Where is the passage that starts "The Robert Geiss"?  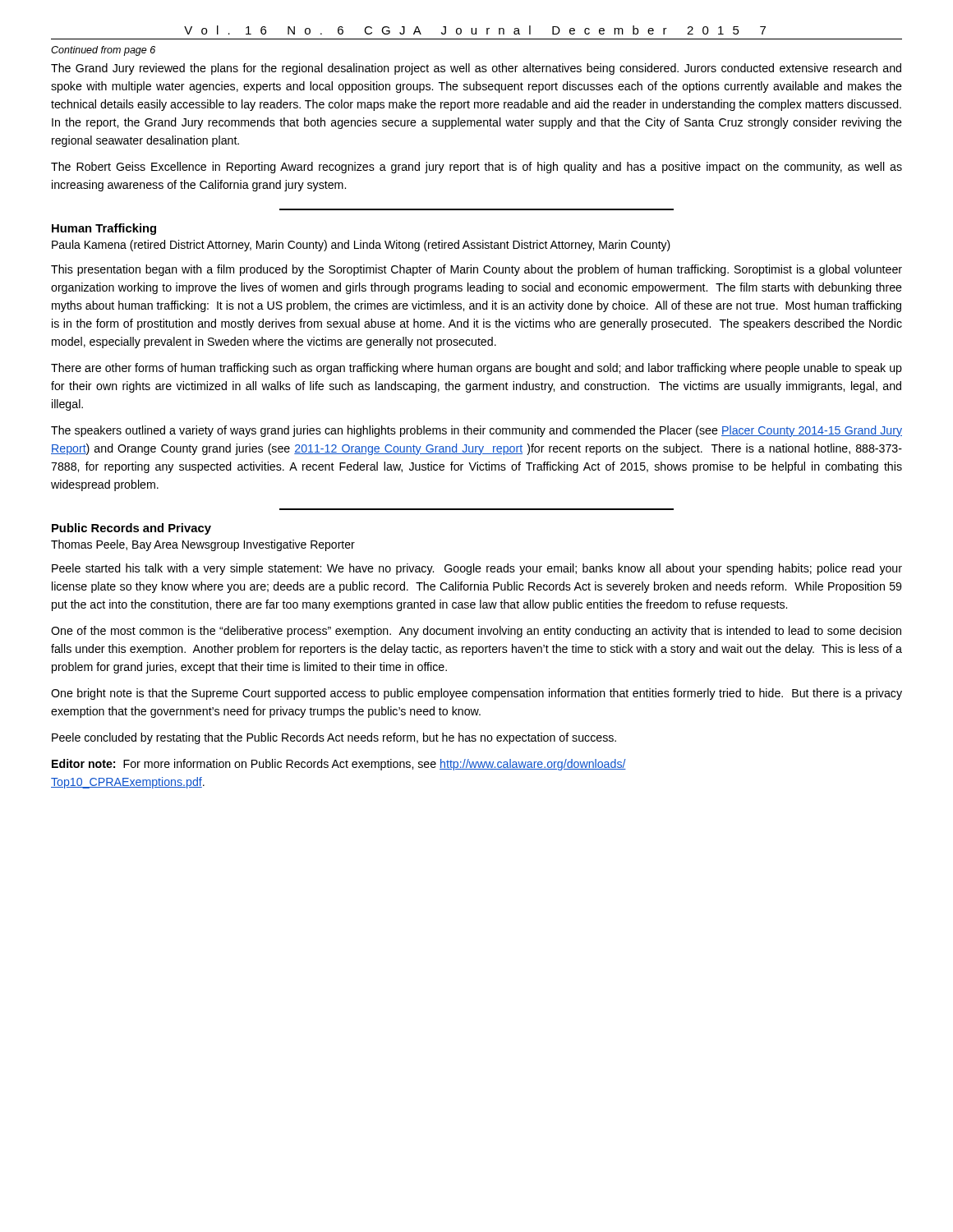tap(476, 176)
